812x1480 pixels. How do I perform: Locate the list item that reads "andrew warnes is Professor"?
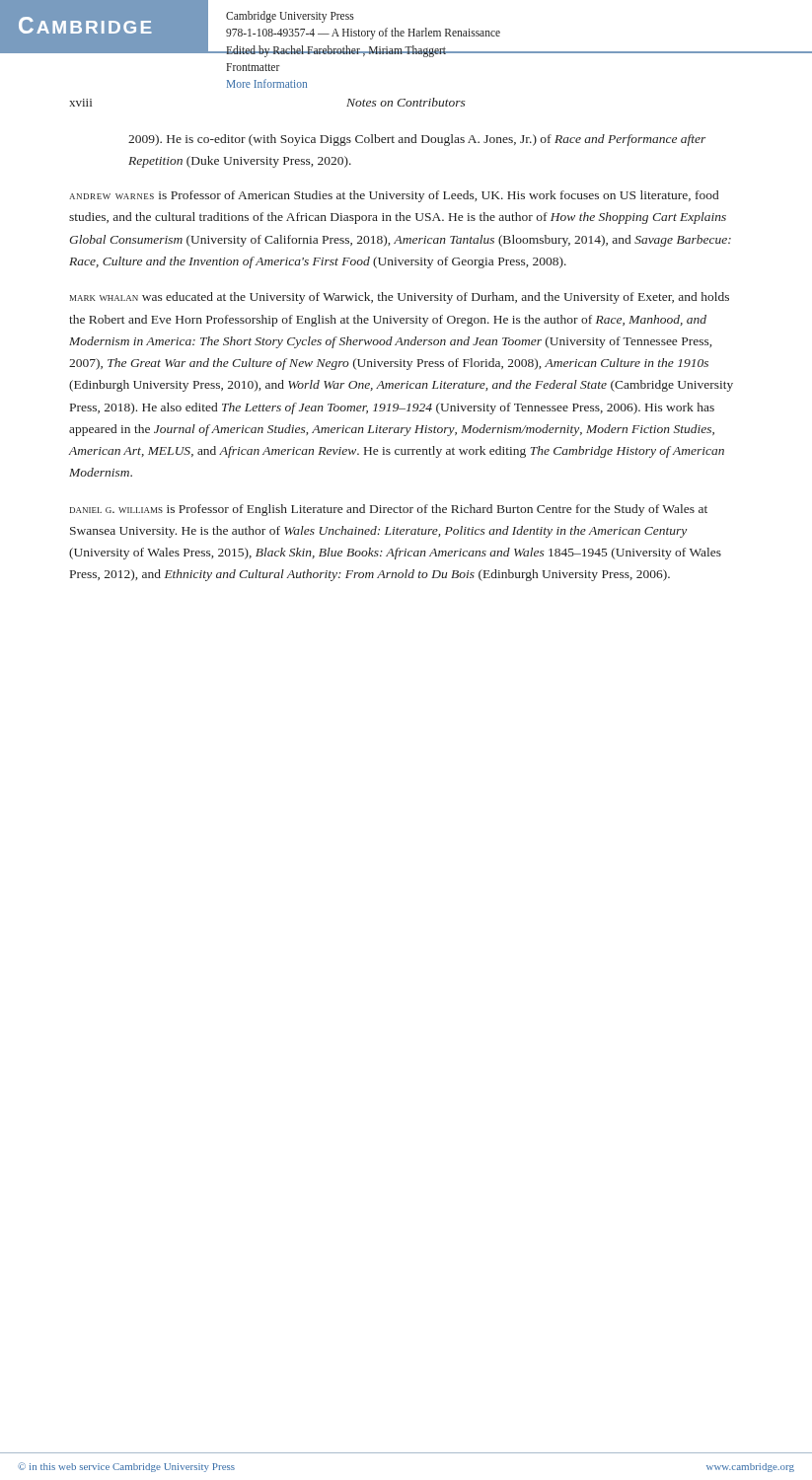tap(400, 228)
